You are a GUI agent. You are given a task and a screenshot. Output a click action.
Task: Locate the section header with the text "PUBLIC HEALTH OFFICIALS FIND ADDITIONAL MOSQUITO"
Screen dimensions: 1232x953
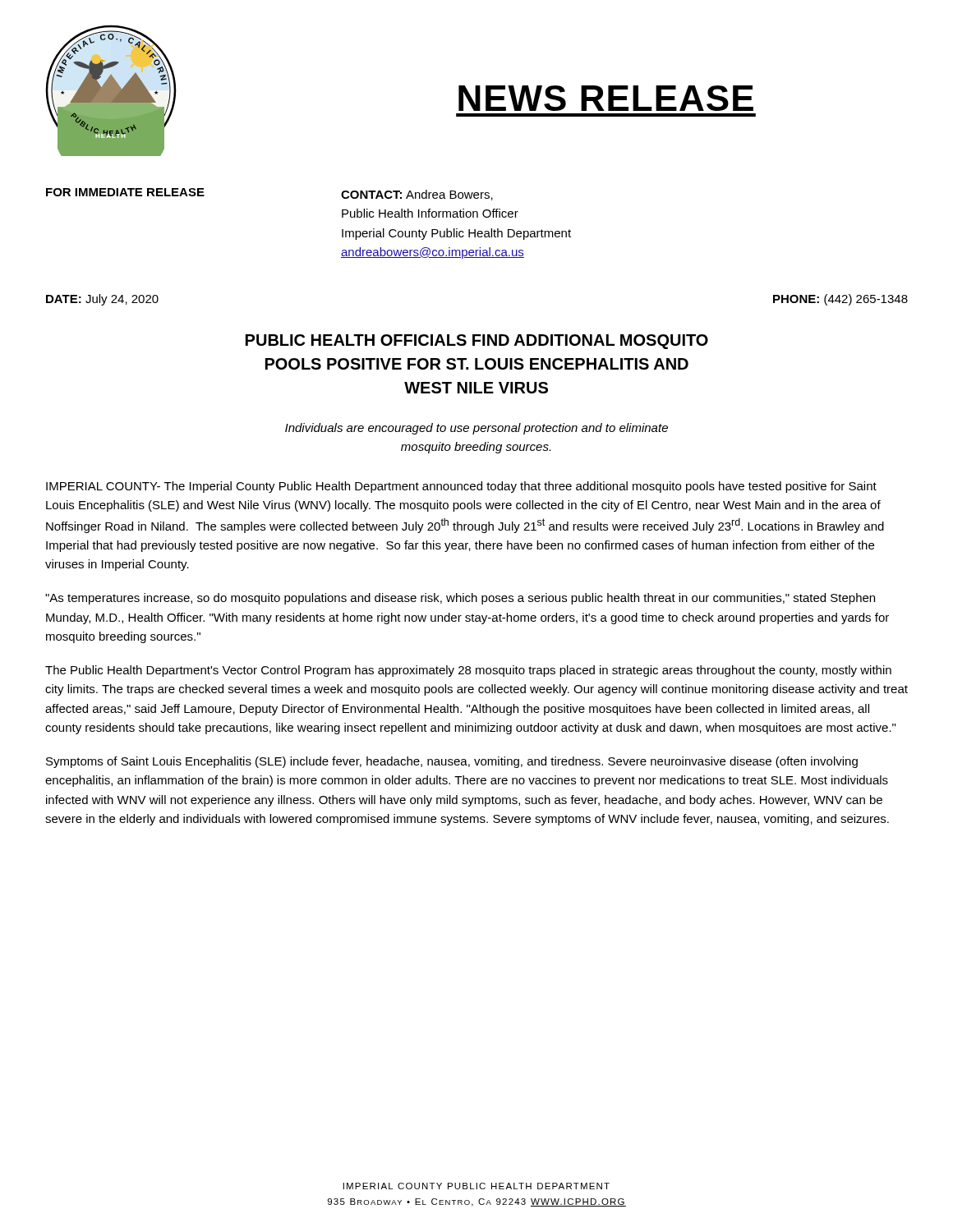pyautogui.click(x=476, y=364)
